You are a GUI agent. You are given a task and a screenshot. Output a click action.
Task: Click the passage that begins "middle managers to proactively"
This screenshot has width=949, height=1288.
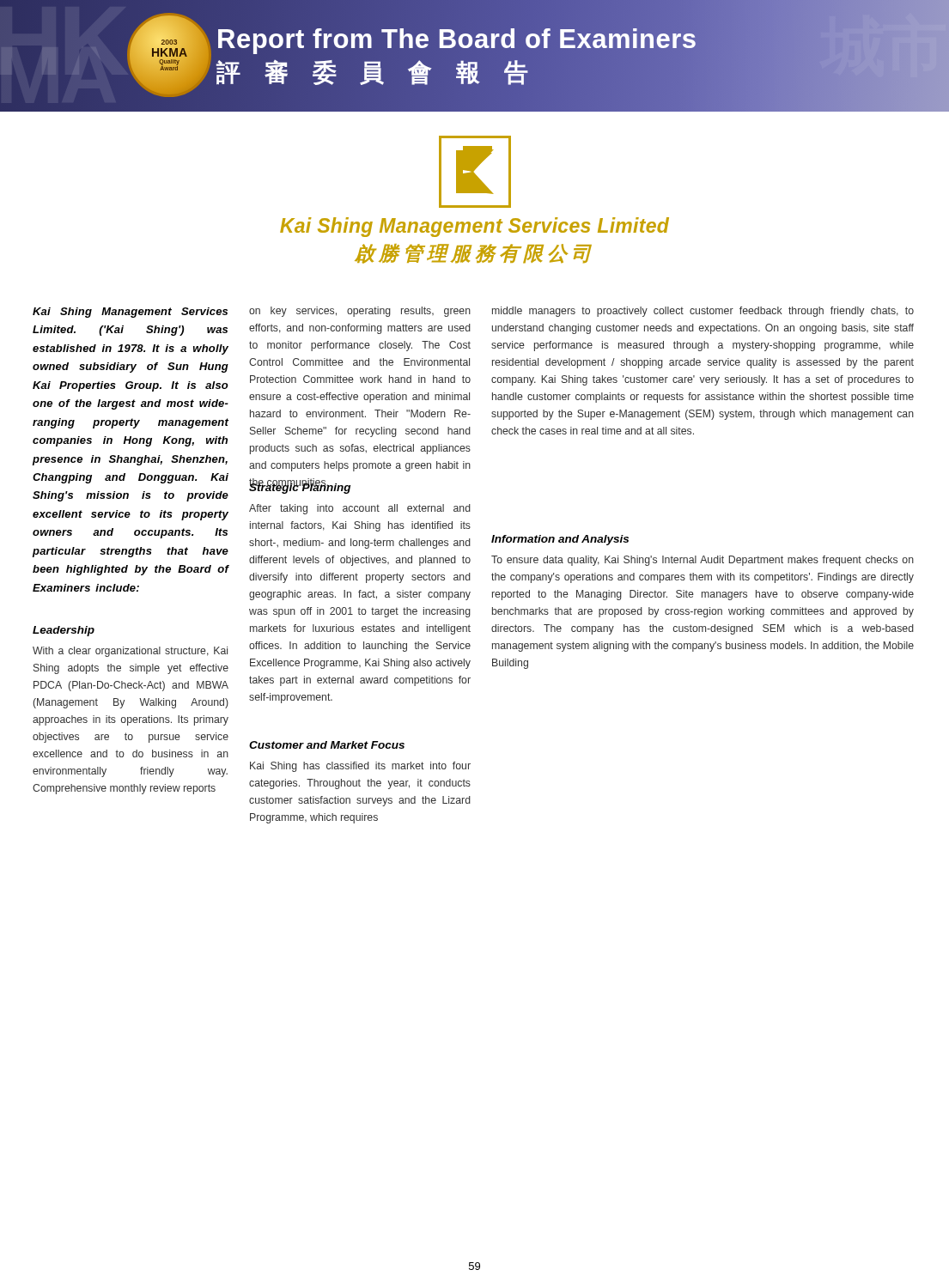point(702,371)
